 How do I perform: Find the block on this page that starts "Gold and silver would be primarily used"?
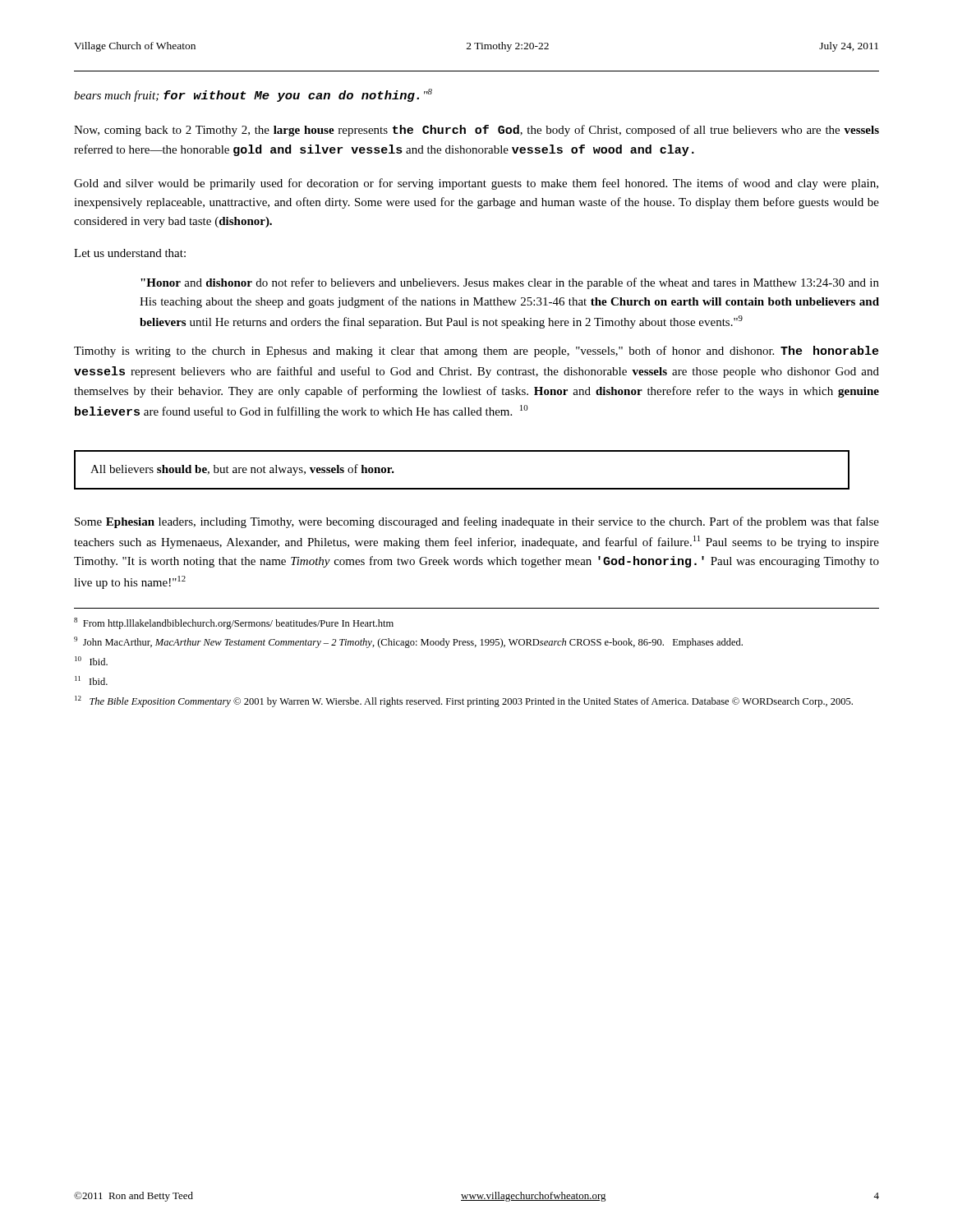click(476, 202)
